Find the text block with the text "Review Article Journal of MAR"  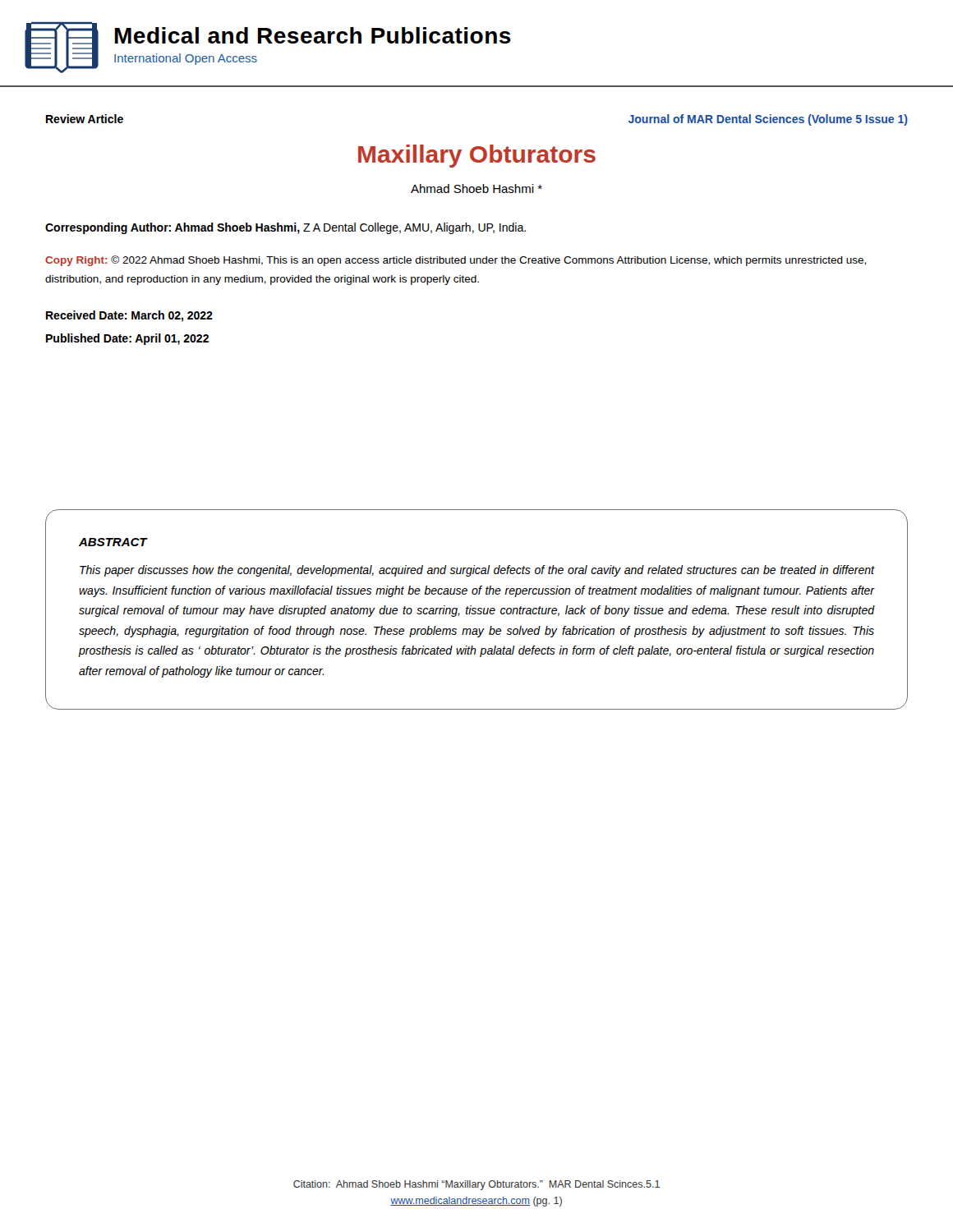point(78,120)
